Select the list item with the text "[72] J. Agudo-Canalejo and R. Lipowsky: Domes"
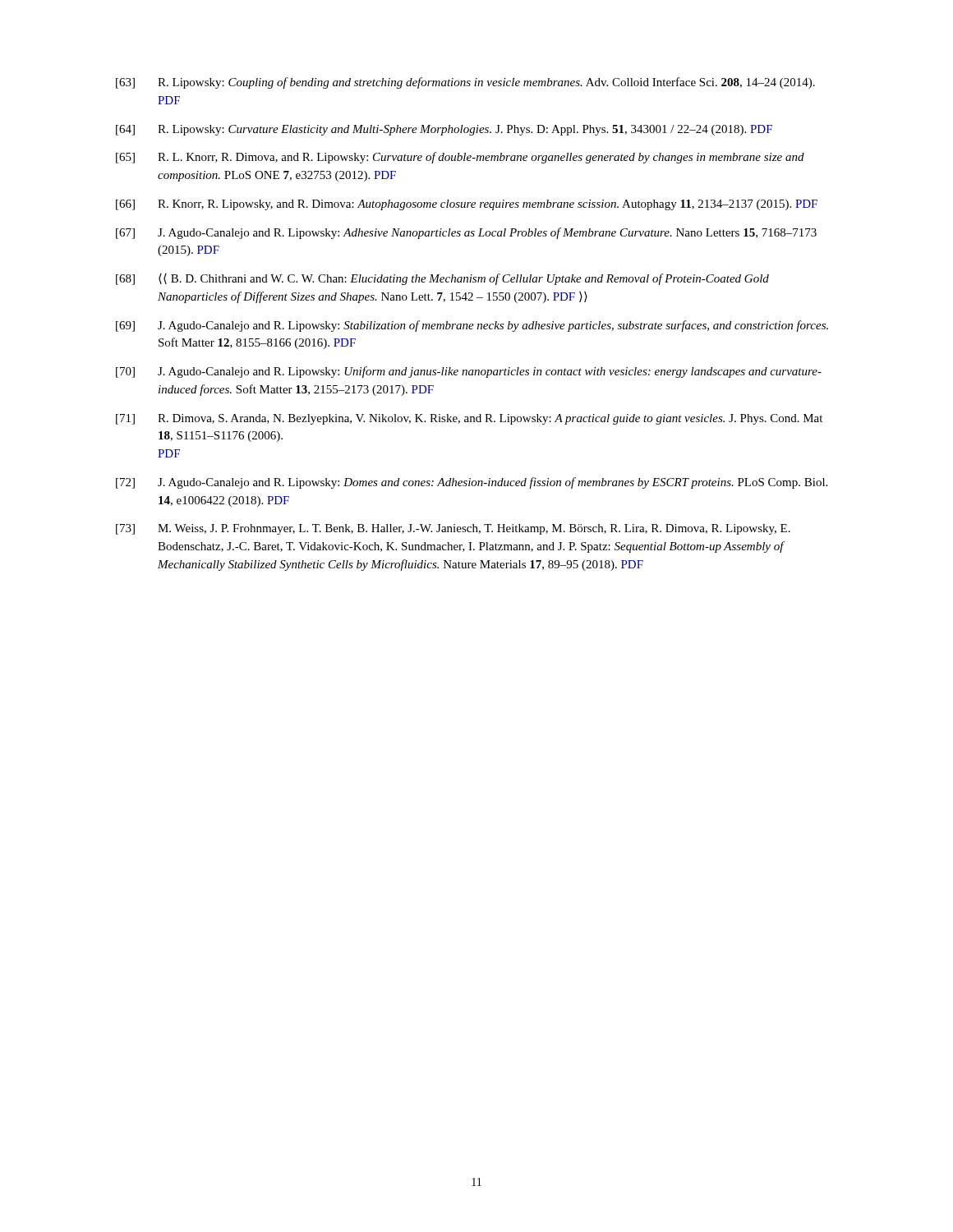Screen dimensions: 1232x953 click(476, 492)
